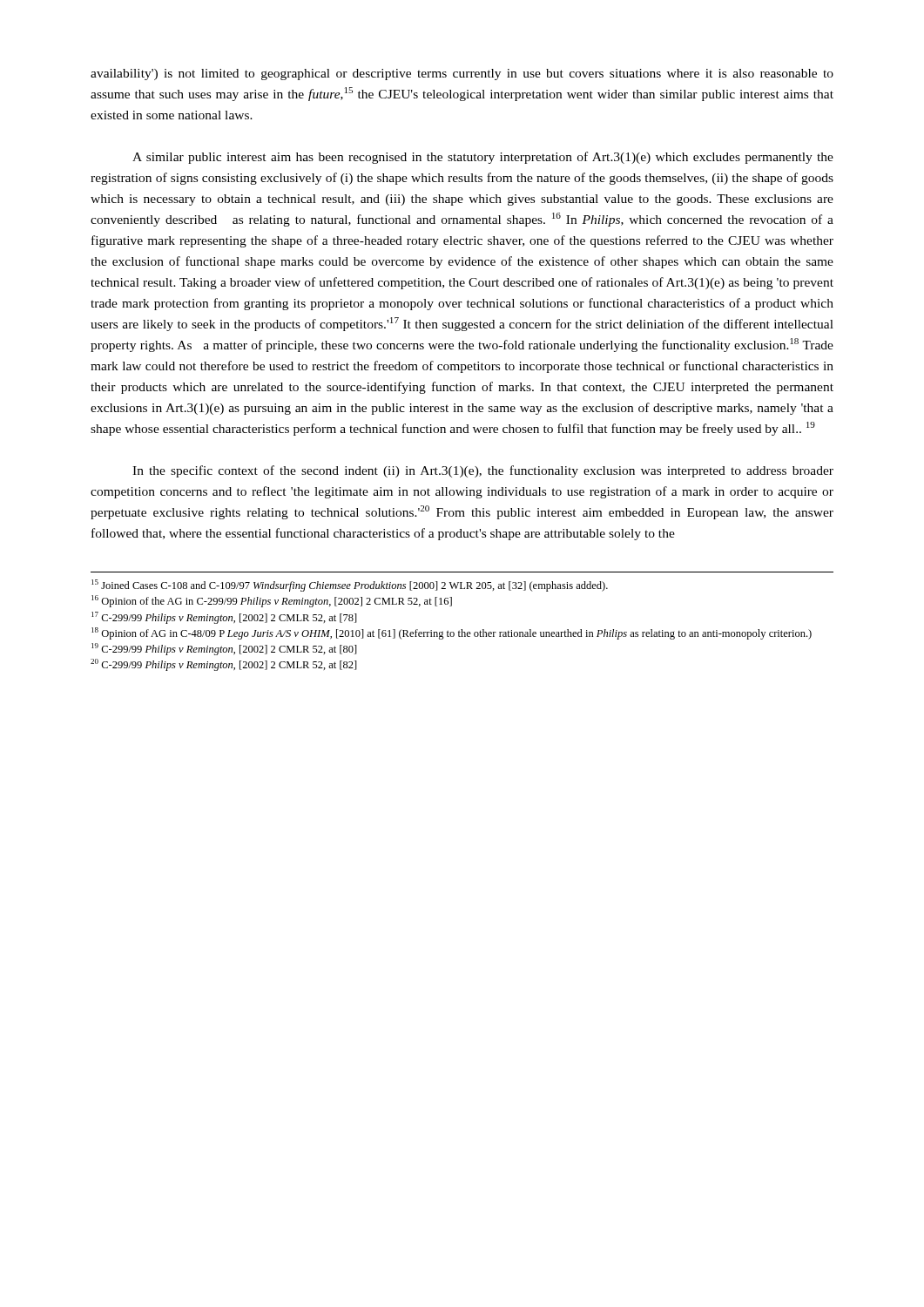Click on the footnote that reads "15 Joined Cases C-108 and C-109/97 Windsurfing Chiemsee"
Screen dimensions: 1307x924
click(x=349, y=585)
